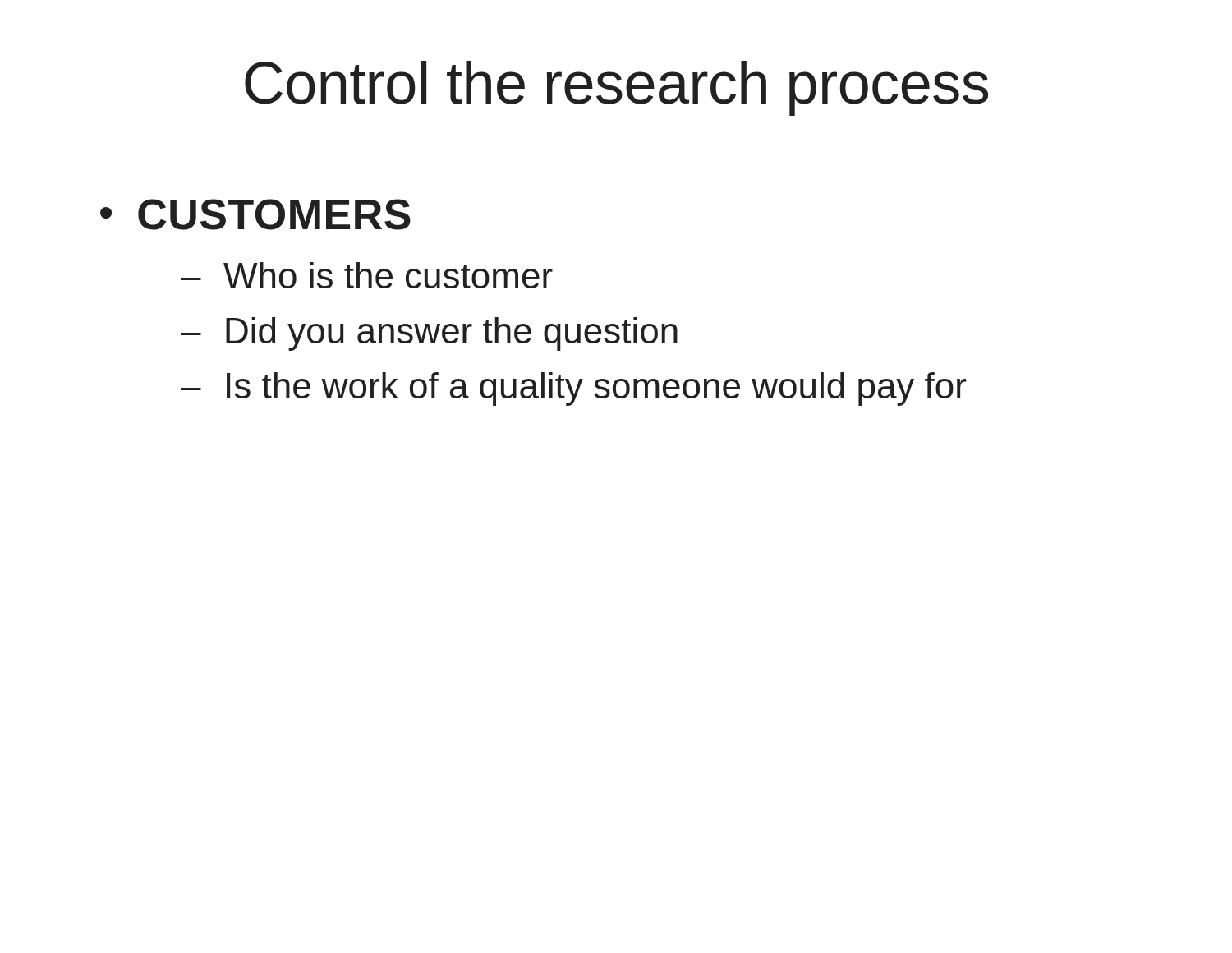
Task: Click on the list item that says "• CUSTOMERS"
Action: (255, 215)
